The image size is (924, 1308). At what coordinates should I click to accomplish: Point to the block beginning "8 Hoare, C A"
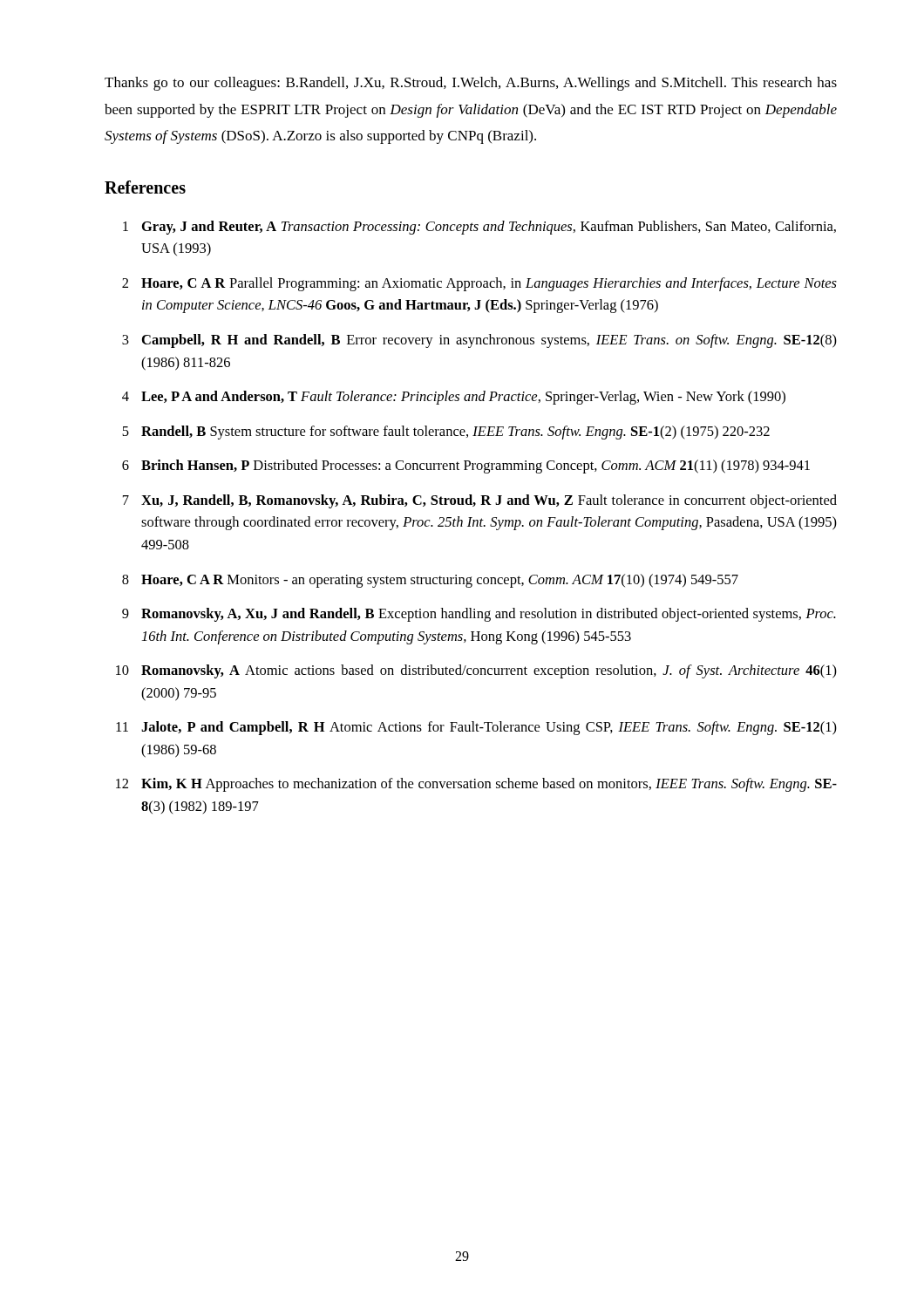coord(471,579)
